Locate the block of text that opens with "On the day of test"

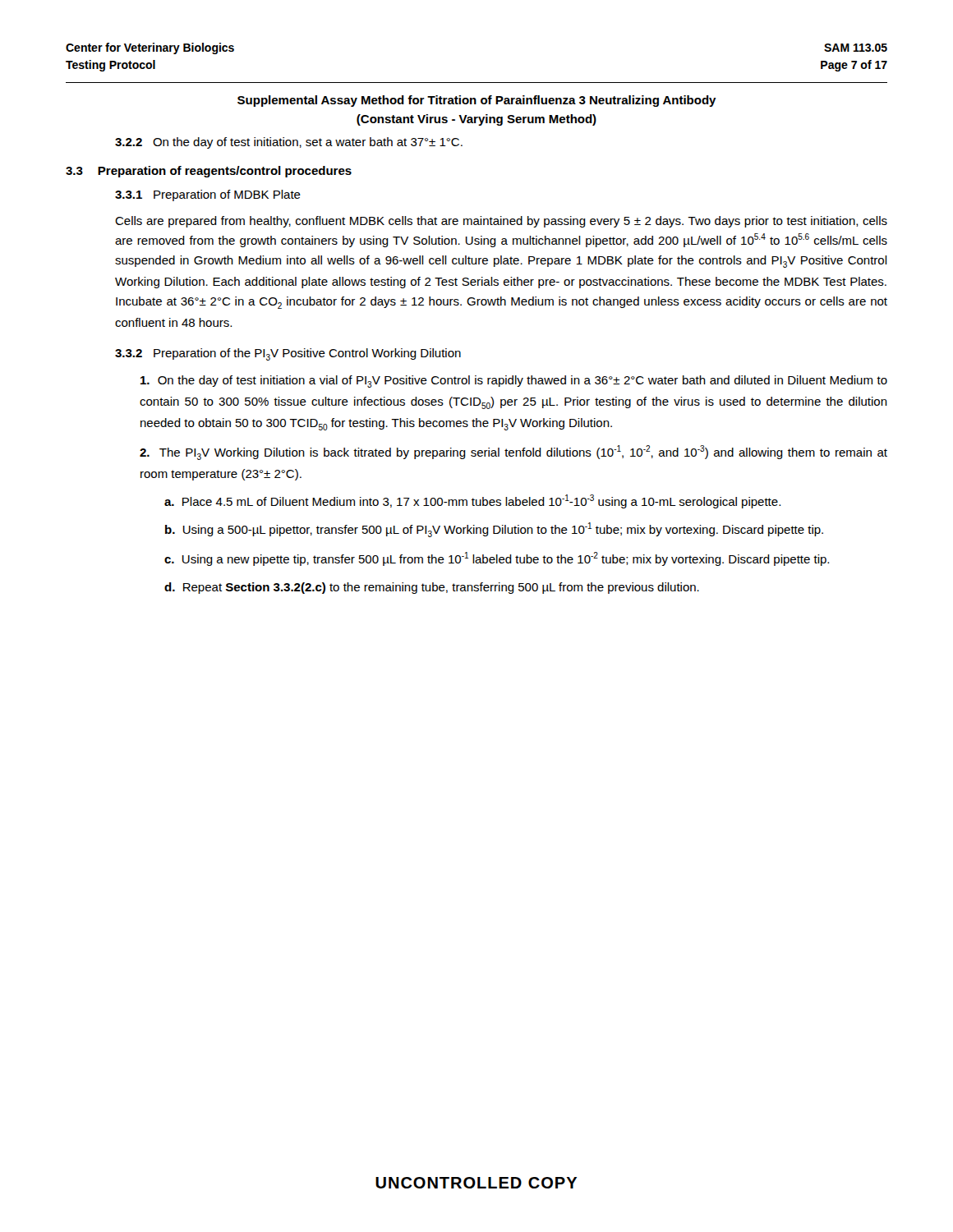[x=513, y=402]
